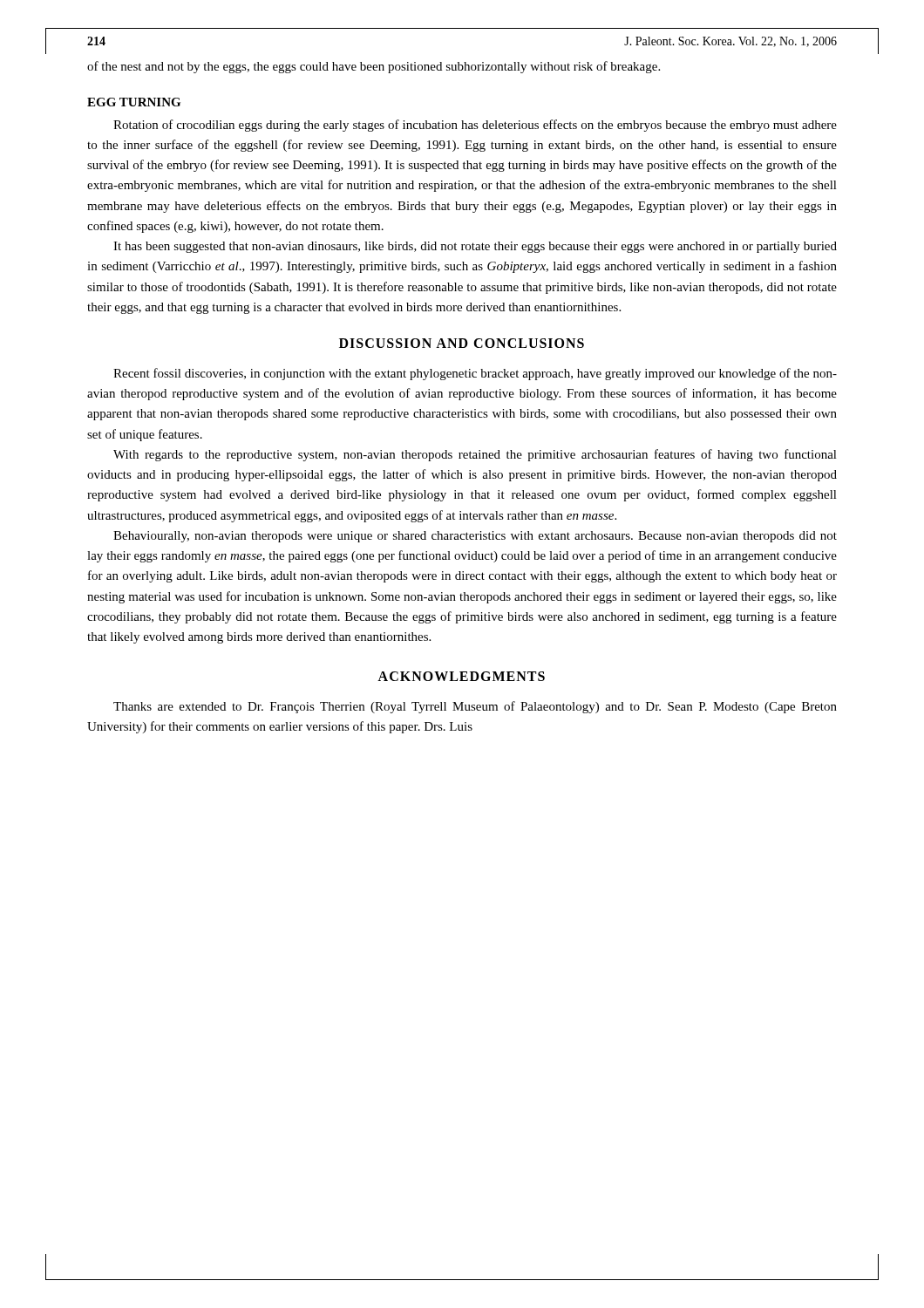Click on the section header with the text "EGG TURNING"
Screen dimensions: 1308x924
click(134, 102)
